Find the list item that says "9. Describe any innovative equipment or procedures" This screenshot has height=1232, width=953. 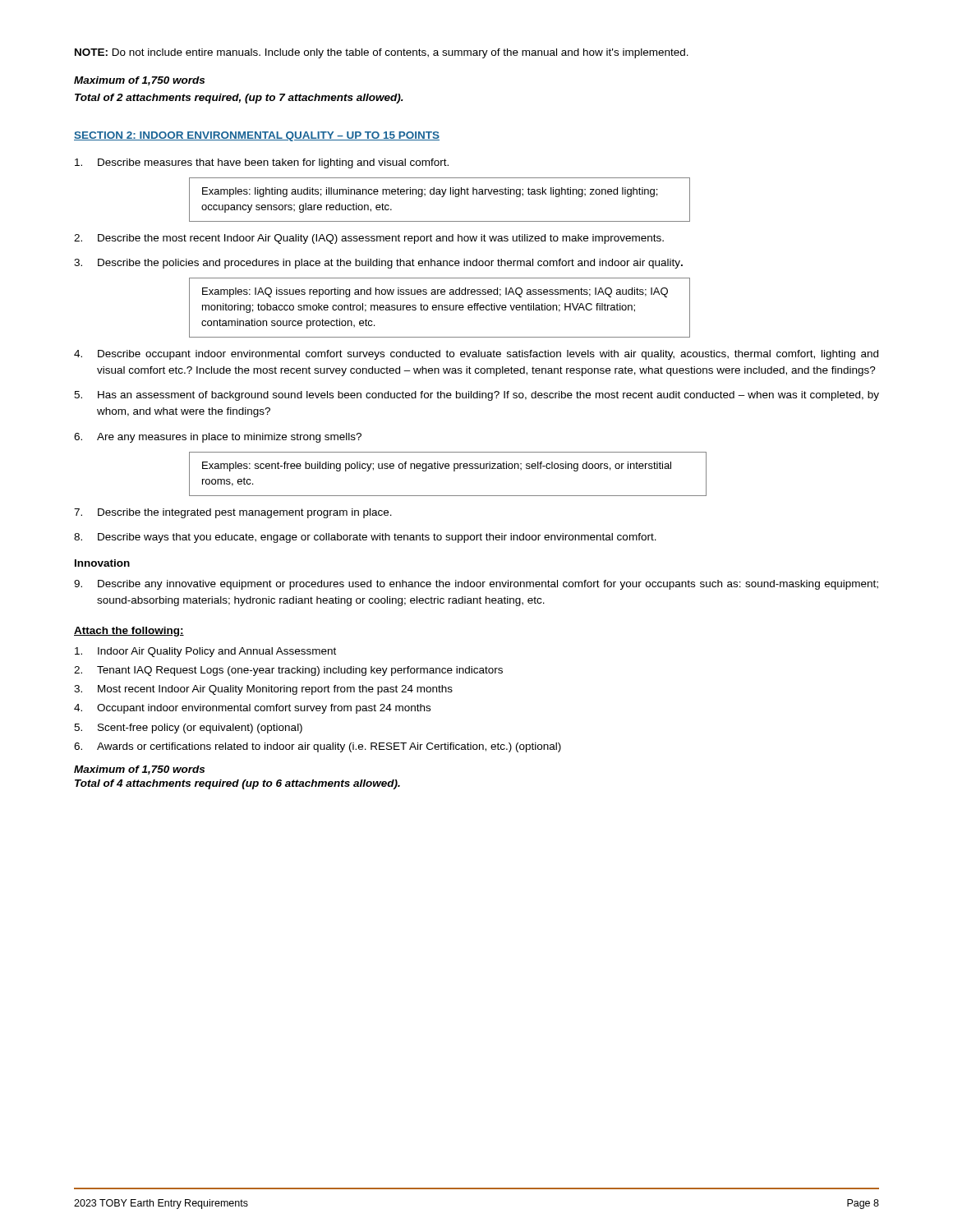(476, 592)
